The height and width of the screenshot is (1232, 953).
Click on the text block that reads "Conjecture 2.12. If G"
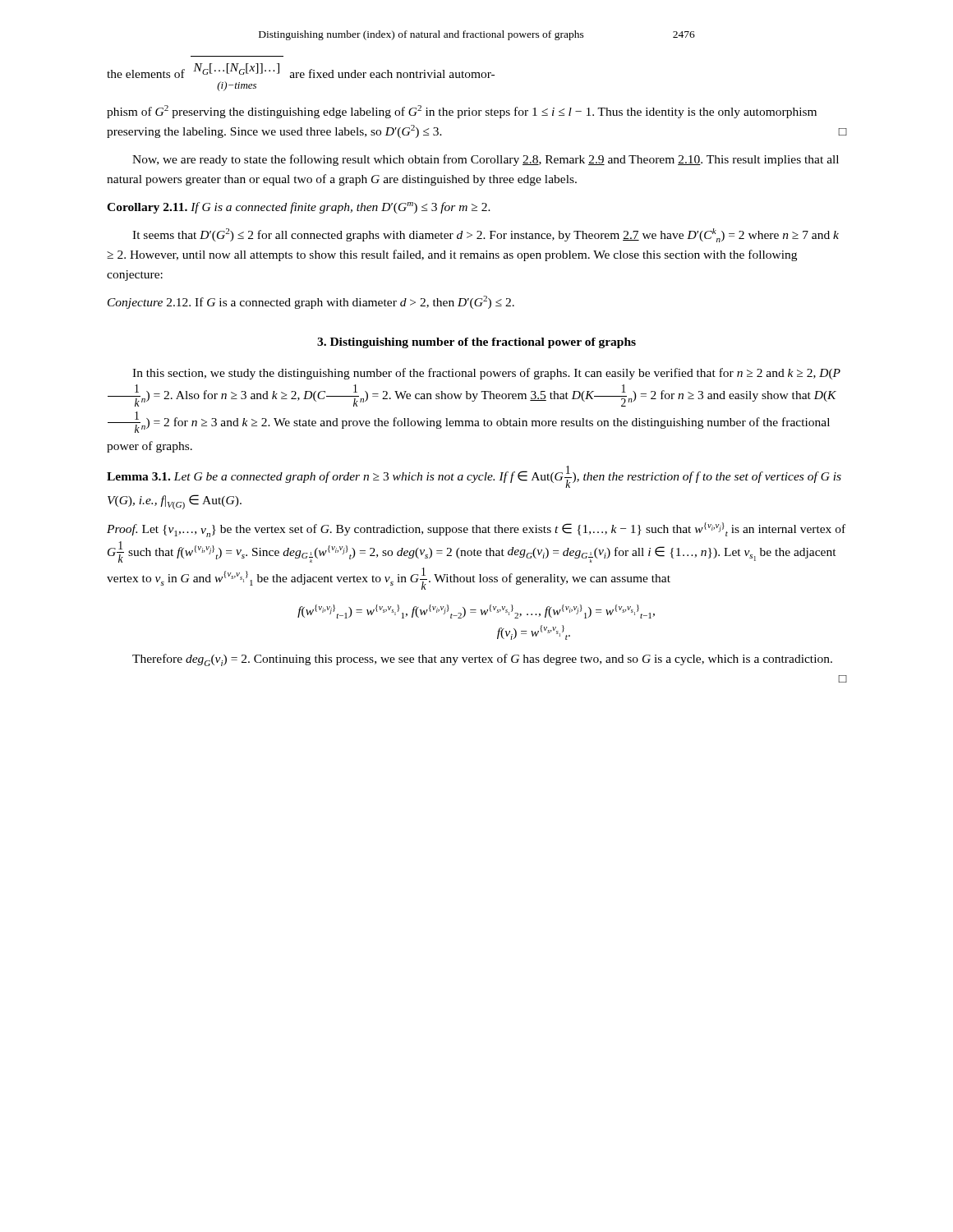[476, 302]
